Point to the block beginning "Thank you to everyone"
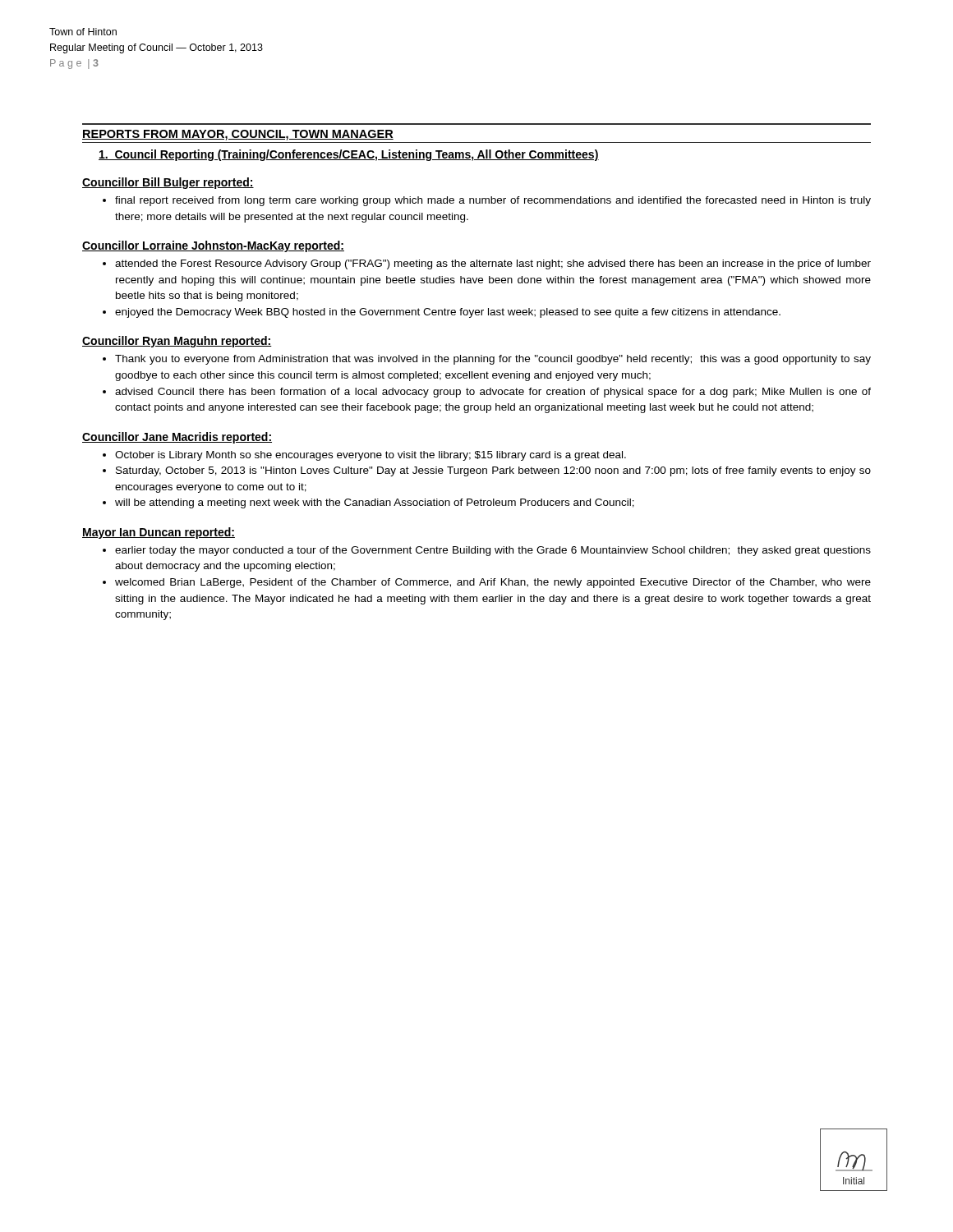This screenshot has width=953, height=1232. (x=476, y=367)
